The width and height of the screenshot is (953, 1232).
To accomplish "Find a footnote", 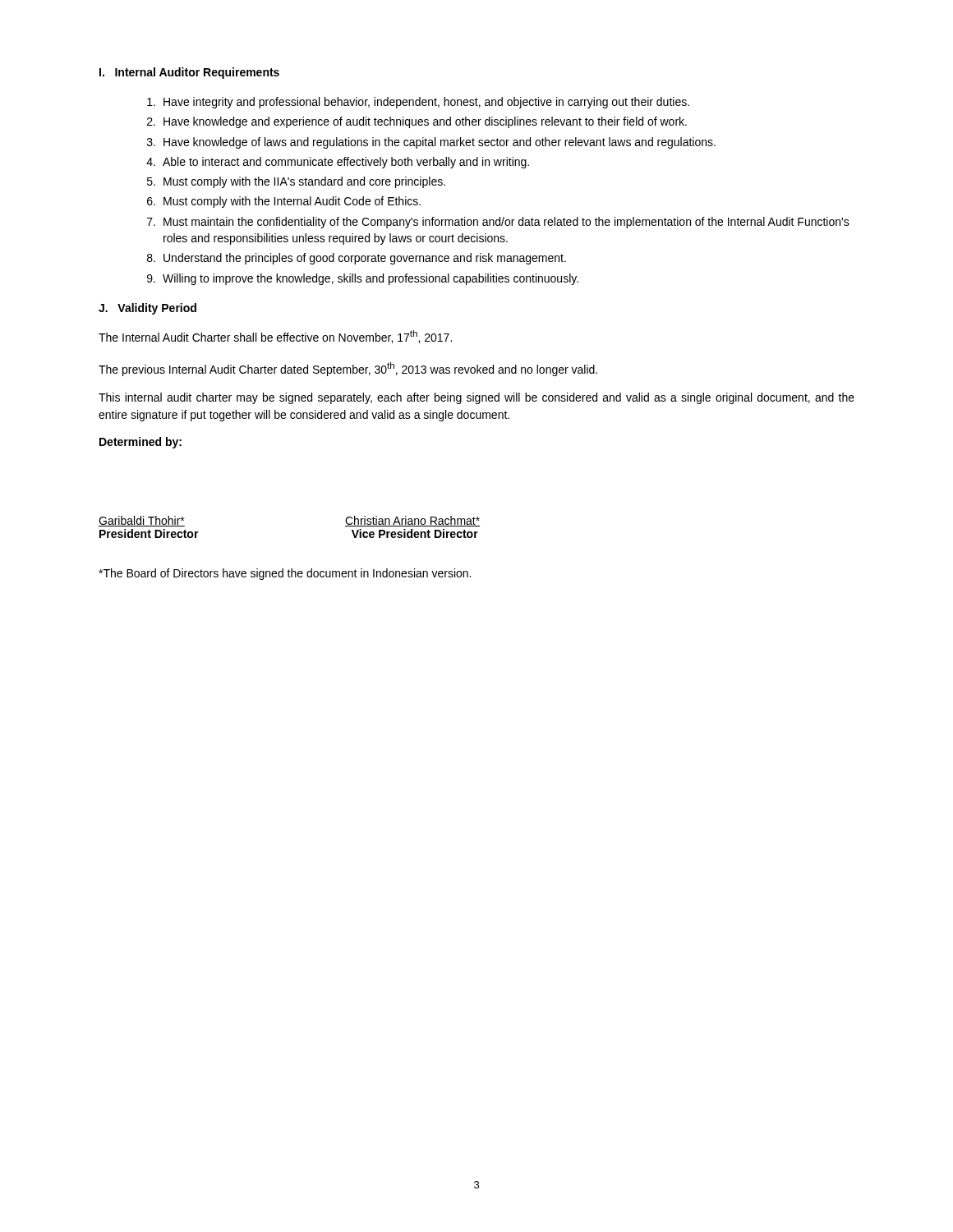I will coord(285,574).
